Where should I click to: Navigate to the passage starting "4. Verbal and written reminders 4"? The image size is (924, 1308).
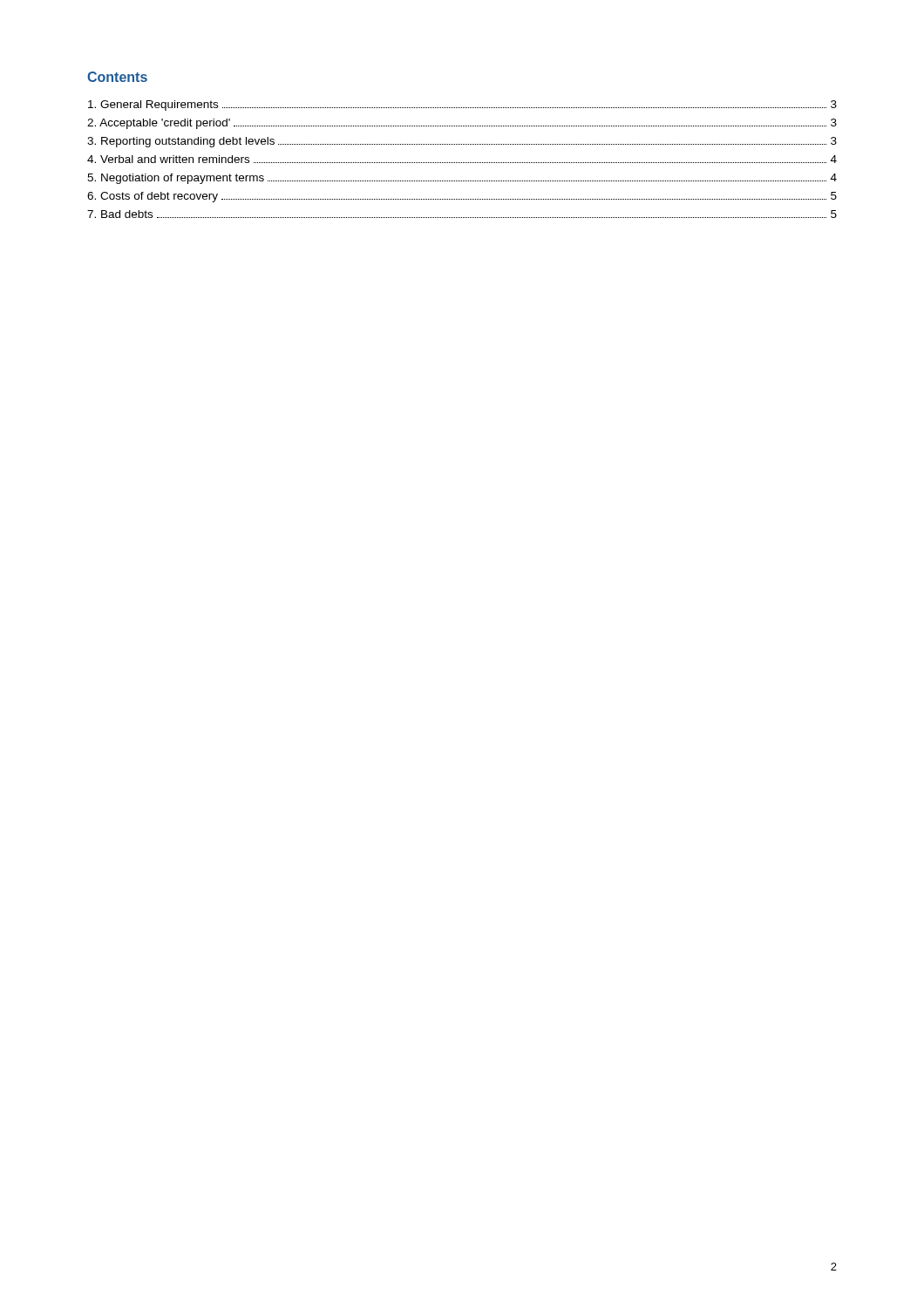click(462, 159)
